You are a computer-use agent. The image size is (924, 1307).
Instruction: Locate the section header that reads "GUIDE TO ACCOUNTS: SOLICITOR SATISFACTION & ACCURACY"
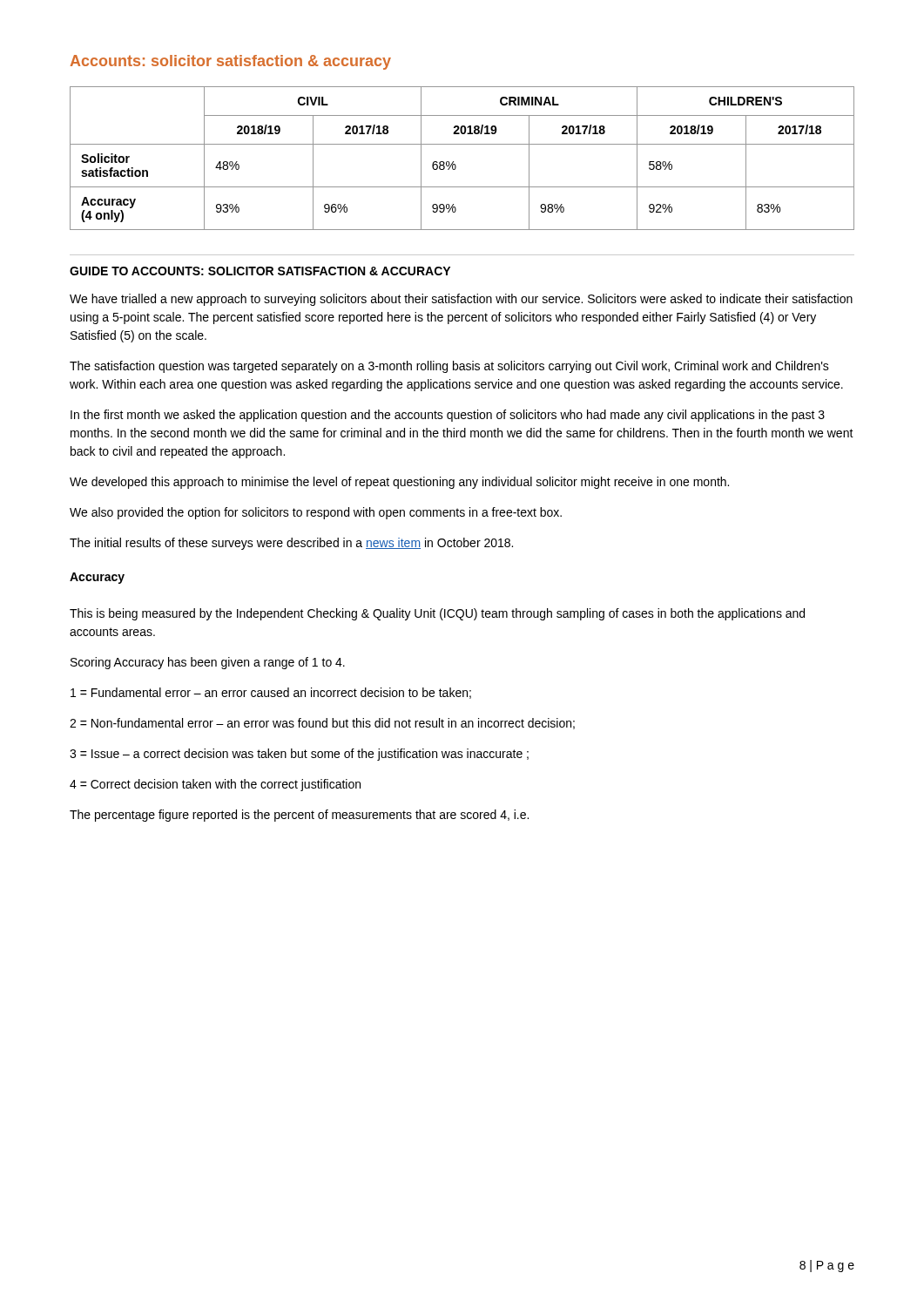(462, 266)
